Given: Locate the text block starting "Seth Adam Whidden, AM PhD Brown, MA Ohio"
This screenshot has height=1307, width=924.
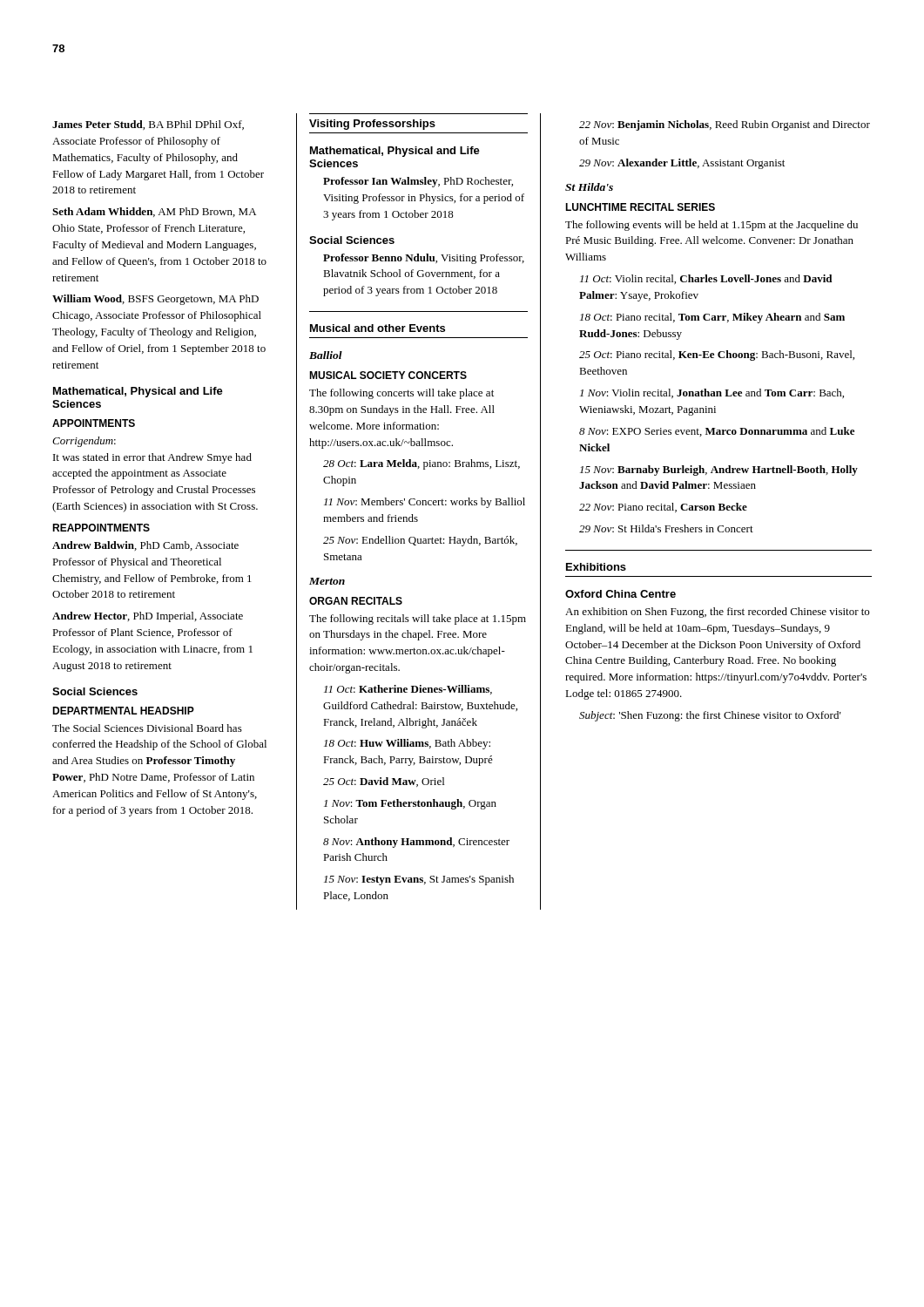Looking at the screenshot, I should tap(159, 244).
